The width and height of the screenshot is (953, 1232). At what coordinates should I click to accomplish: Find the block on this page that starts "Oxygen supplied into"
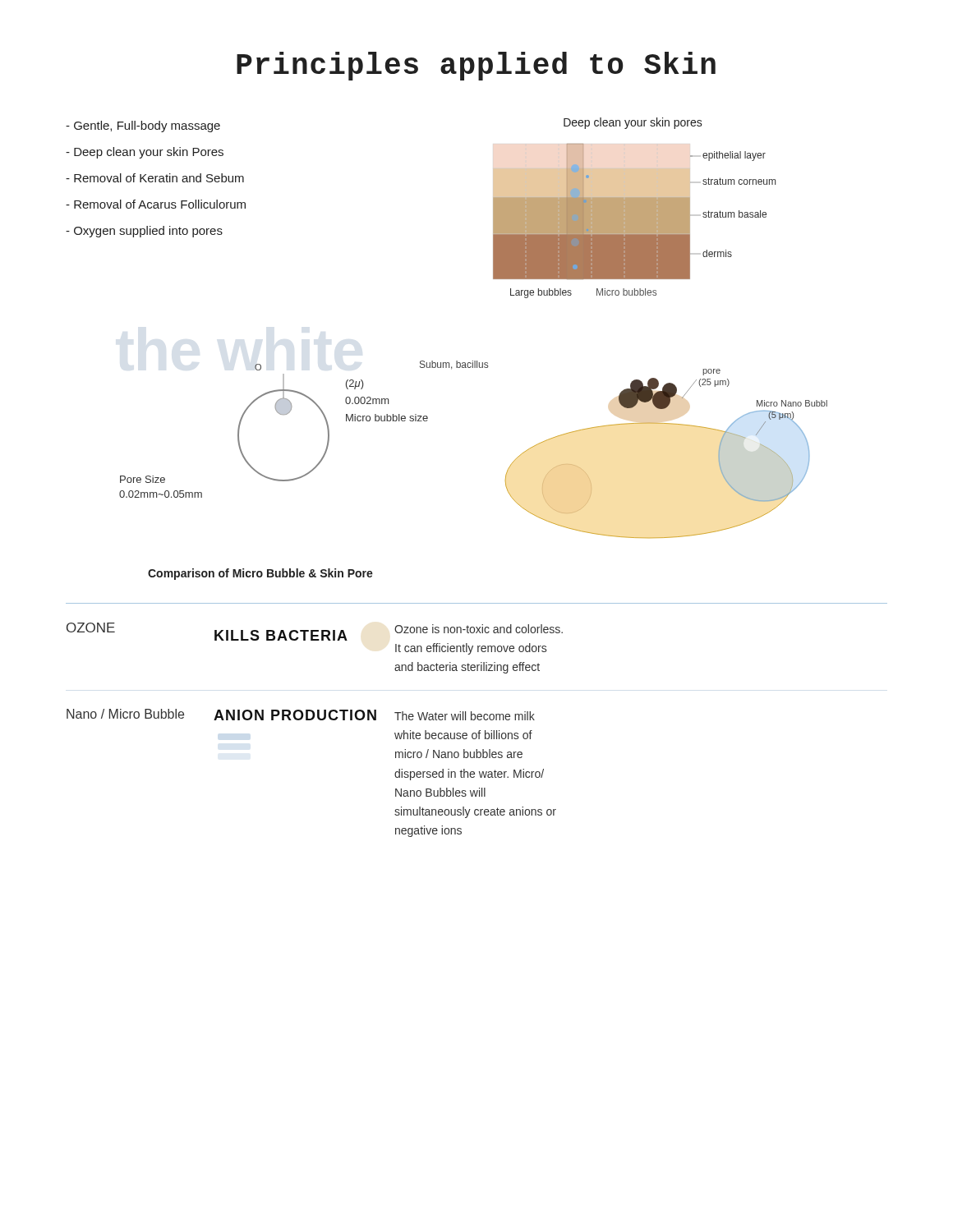click(x=144, y=230)
